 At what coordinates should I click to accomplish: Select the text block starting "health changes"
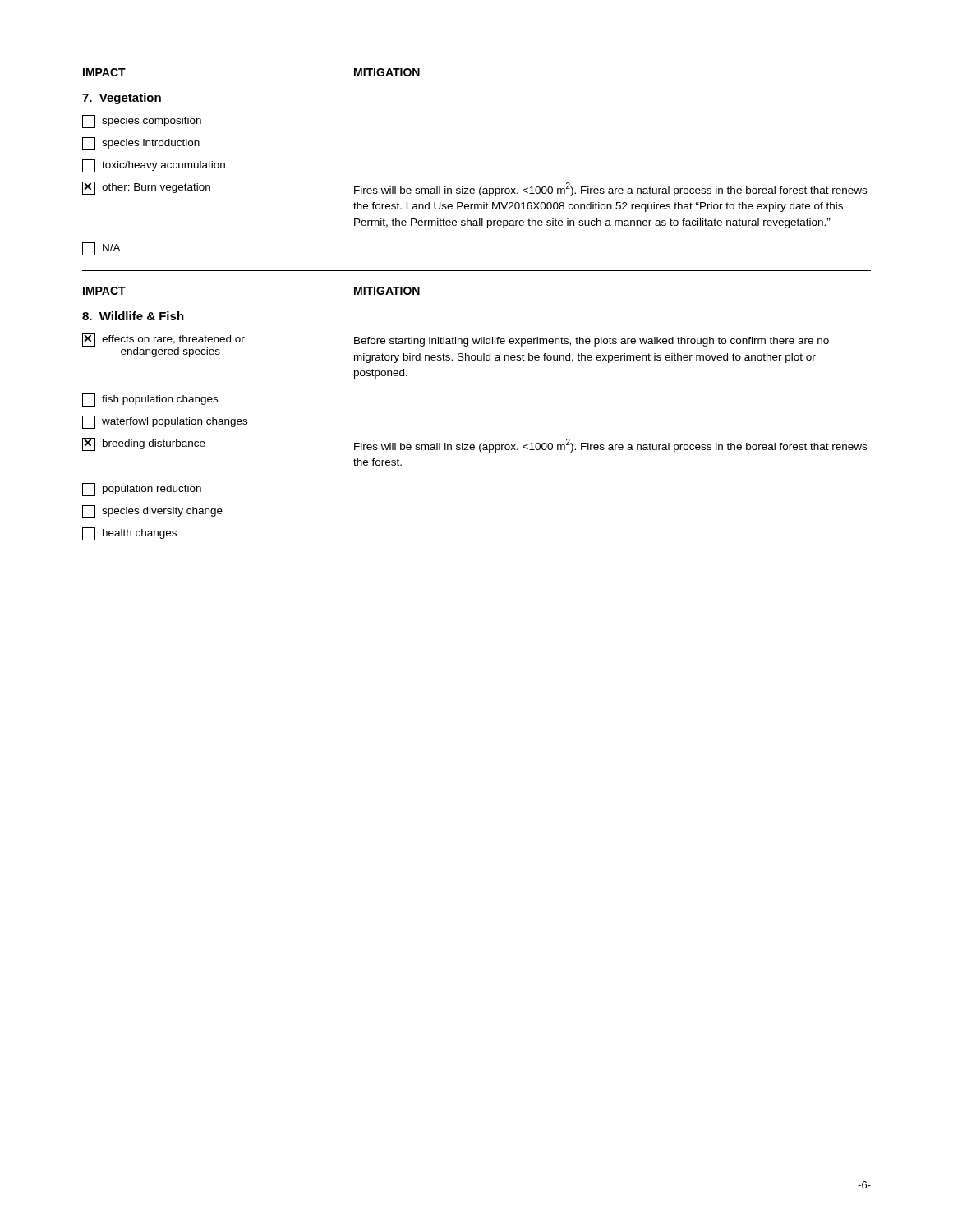coord(130,533)
